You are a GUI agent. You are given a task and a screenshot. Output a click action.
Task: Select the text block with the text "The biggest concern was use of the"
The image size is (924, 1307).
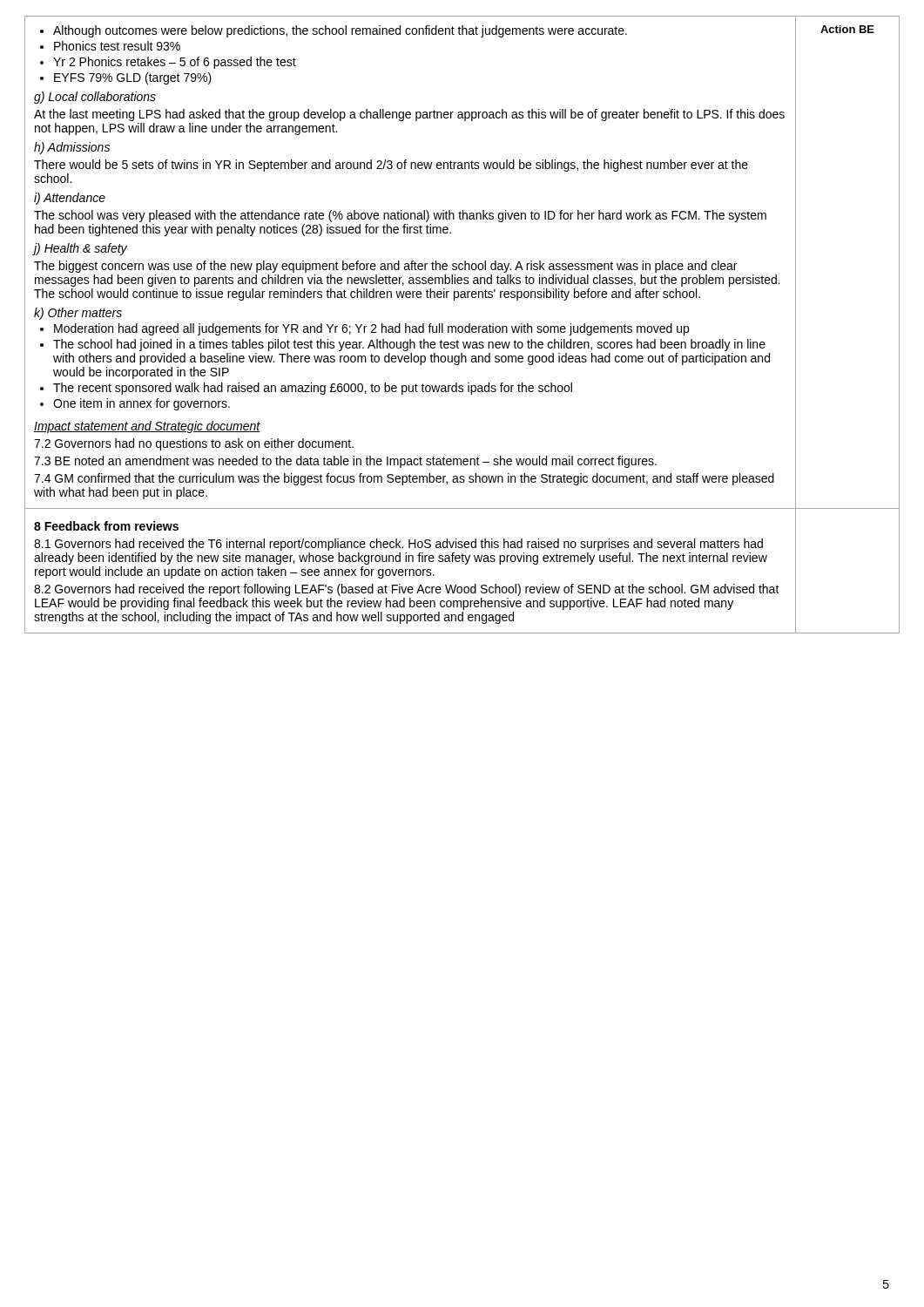[410, 280]
